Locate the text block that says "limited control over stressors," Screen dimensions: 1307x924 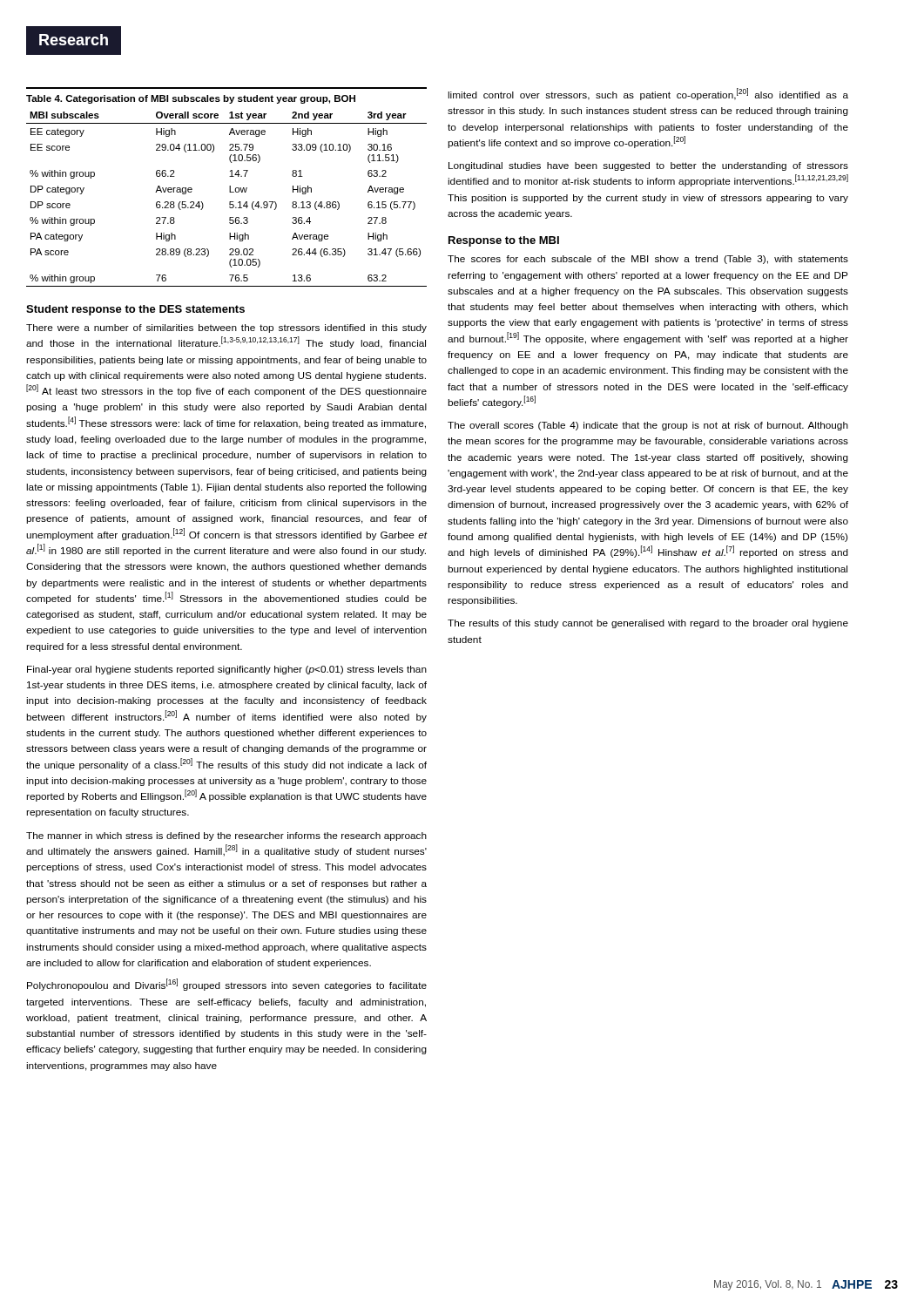(x=648, y=154)
